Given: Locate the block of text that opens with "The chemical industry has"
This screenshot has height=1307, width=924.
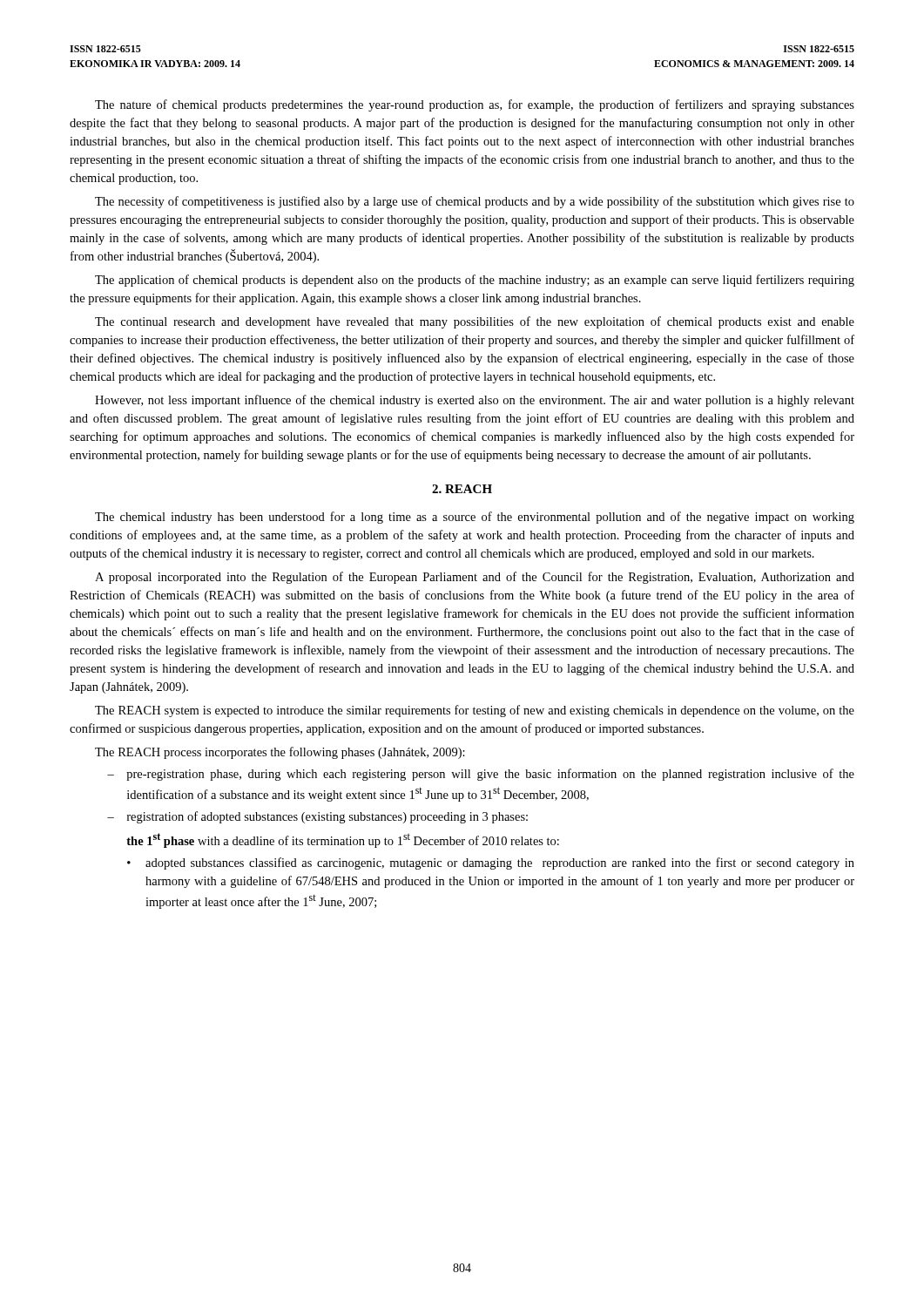Looking at the screenshot, I should [462, 535].
